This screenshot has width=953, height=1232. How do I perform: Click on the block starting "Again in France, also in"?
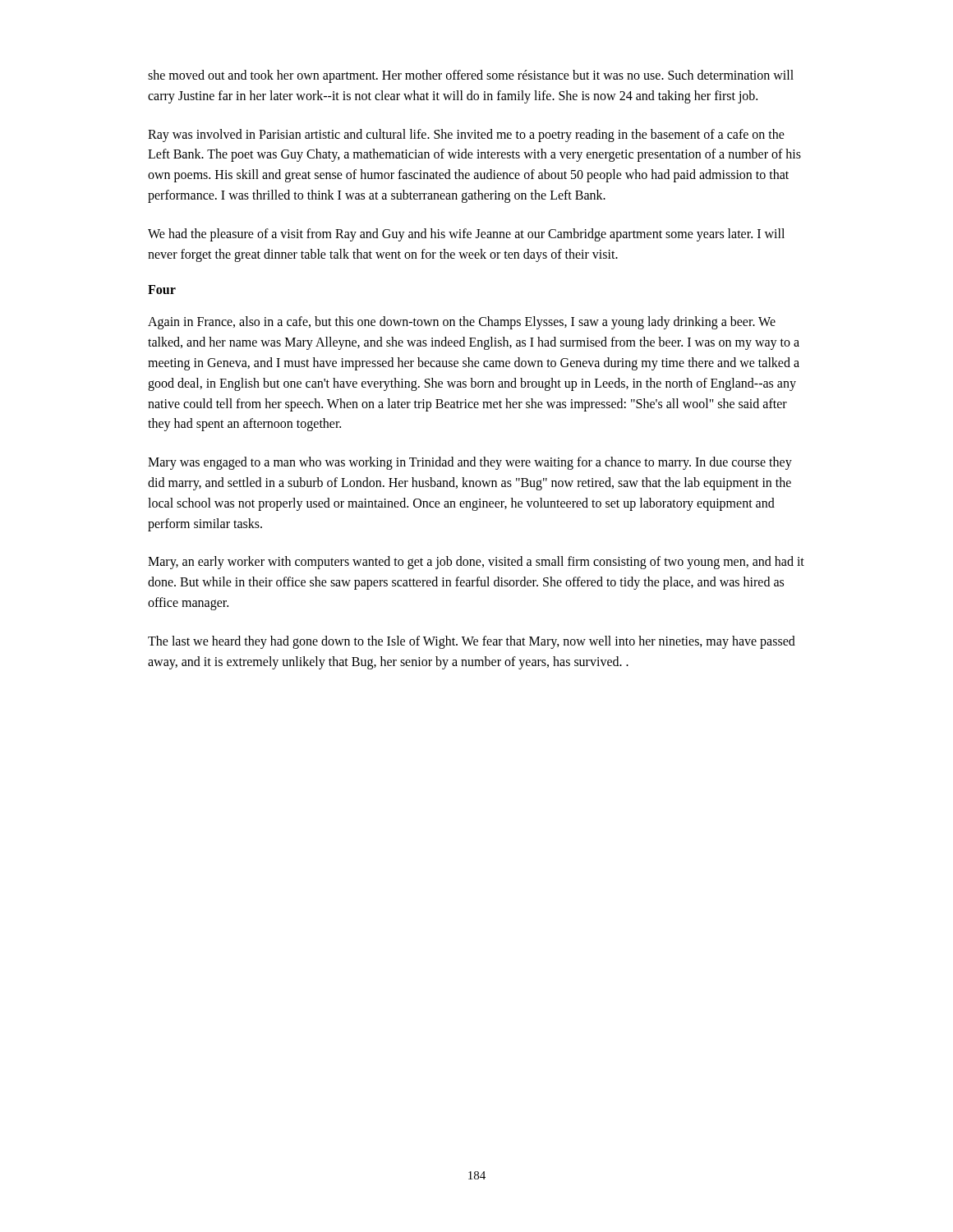pyautogui.click(x=474, y=373)
